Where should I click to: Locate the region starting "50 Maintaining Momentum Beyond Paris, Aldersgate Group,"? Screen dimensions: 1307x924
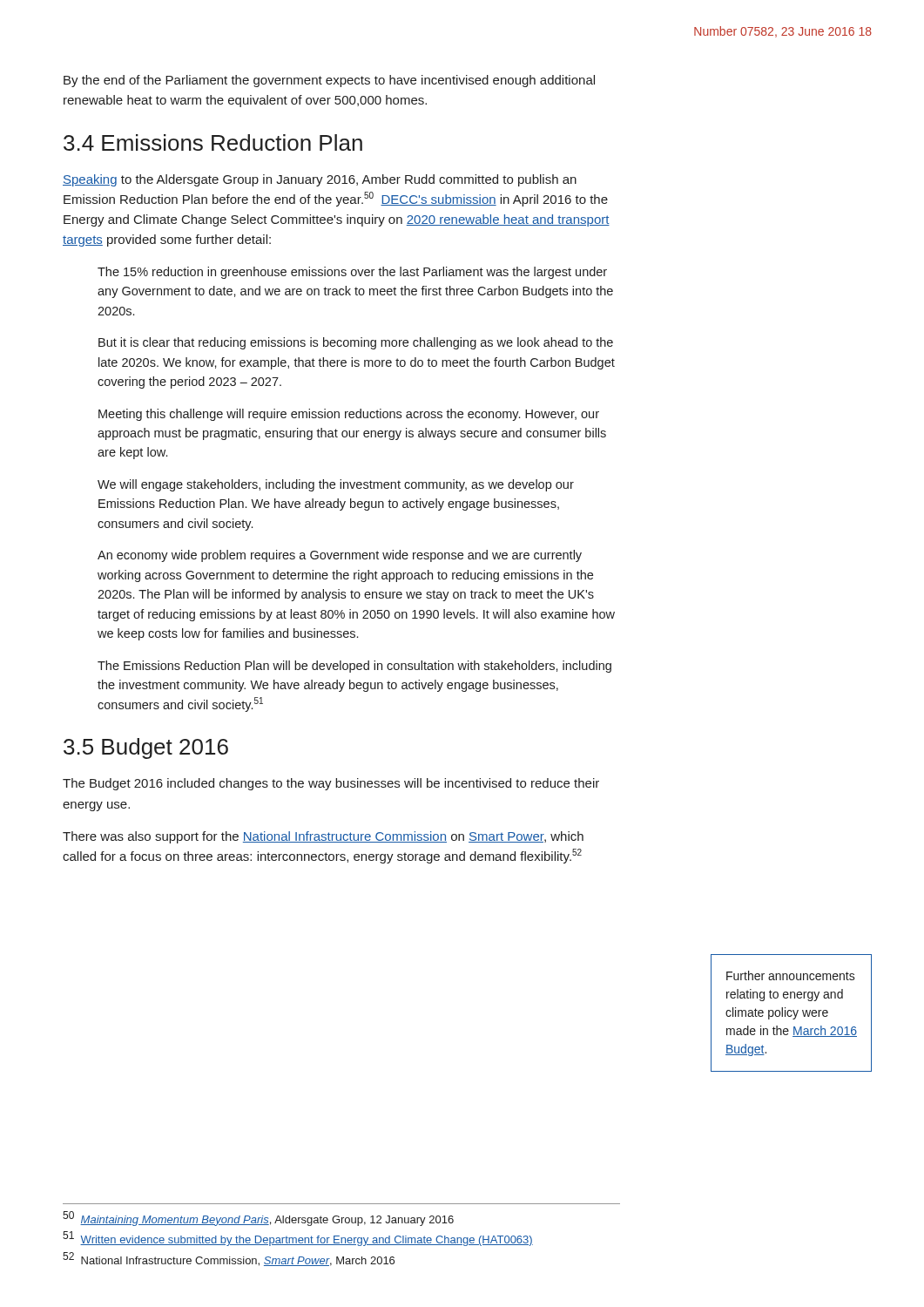point(341,1239)
